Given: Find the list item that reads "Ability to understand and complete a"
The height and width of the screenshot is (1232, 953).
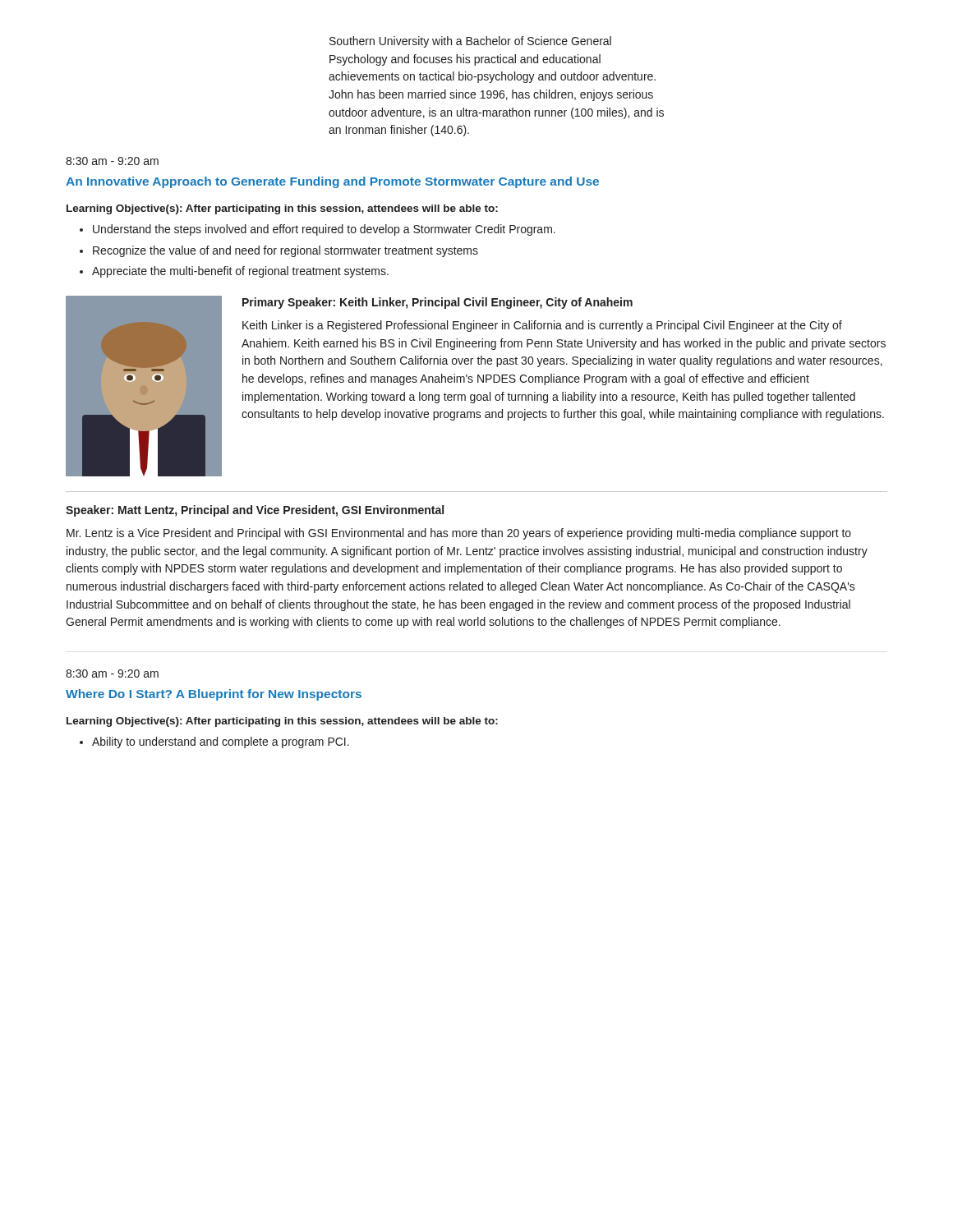Looking at the screenshot, I should click(x=221, y=741).
